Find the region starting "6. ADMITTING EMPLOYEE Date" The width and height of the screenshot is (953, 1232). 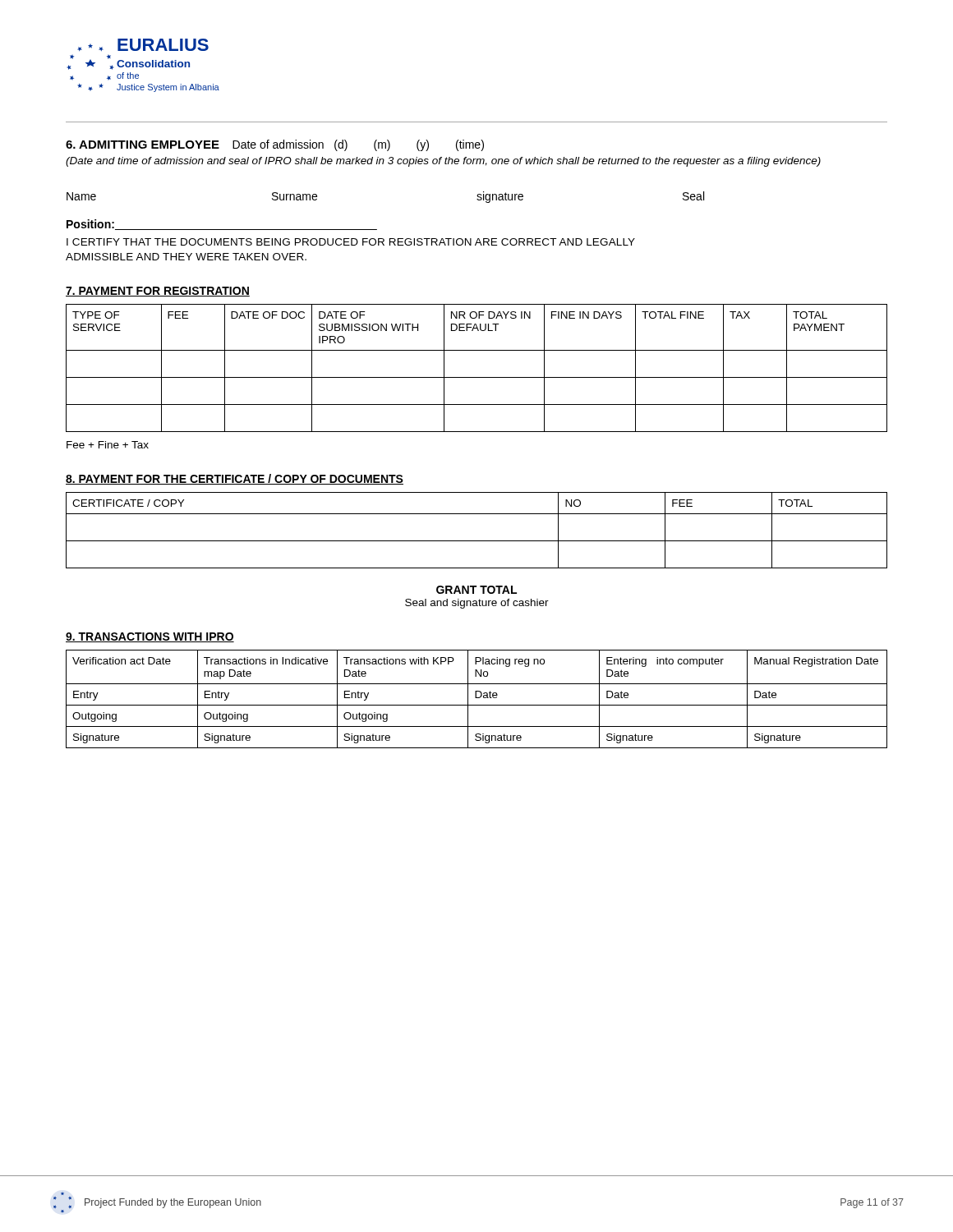coord(275,144)
